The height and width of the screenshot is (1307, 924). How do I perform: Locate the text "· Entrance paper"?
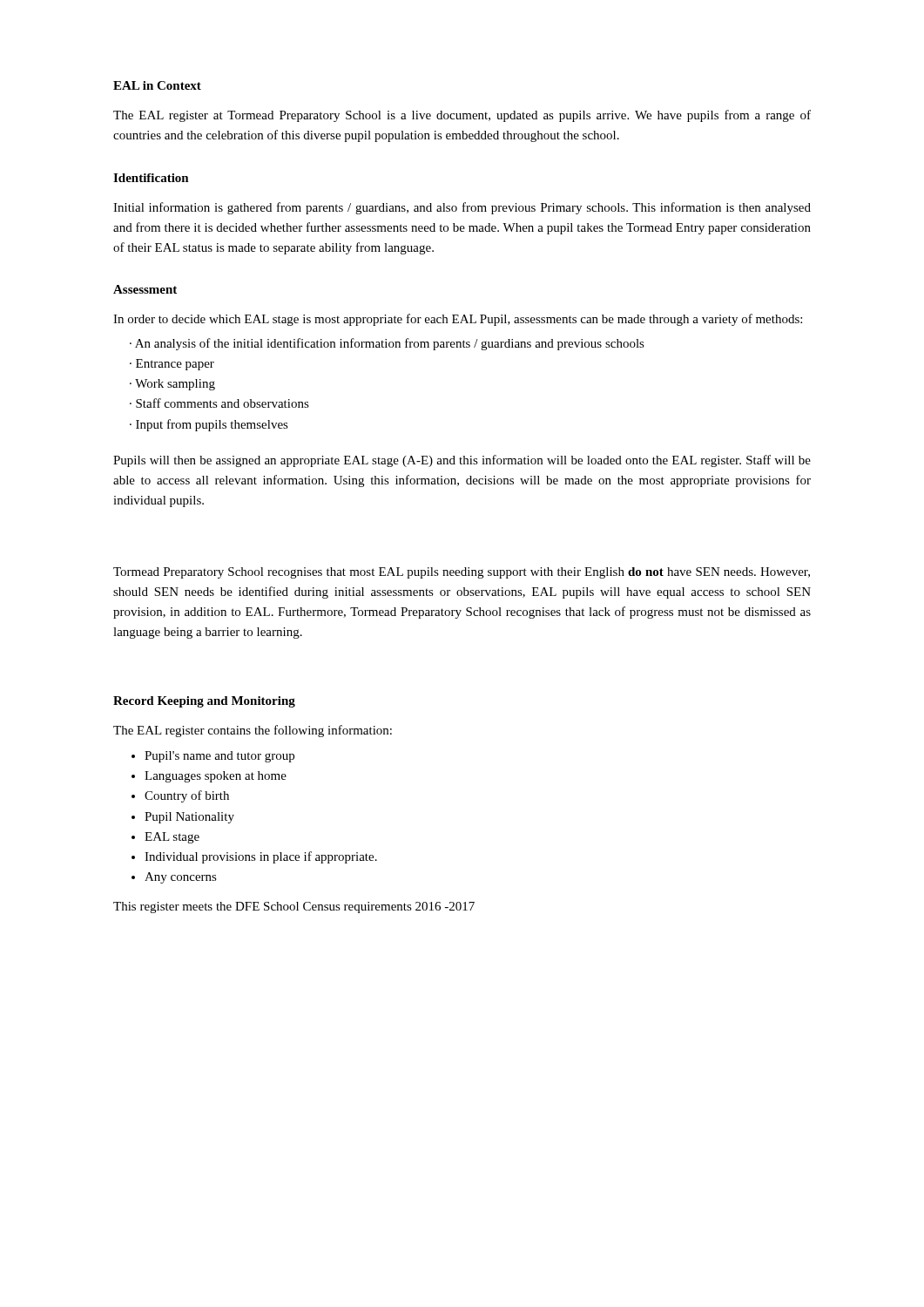[x=171, y=363]
